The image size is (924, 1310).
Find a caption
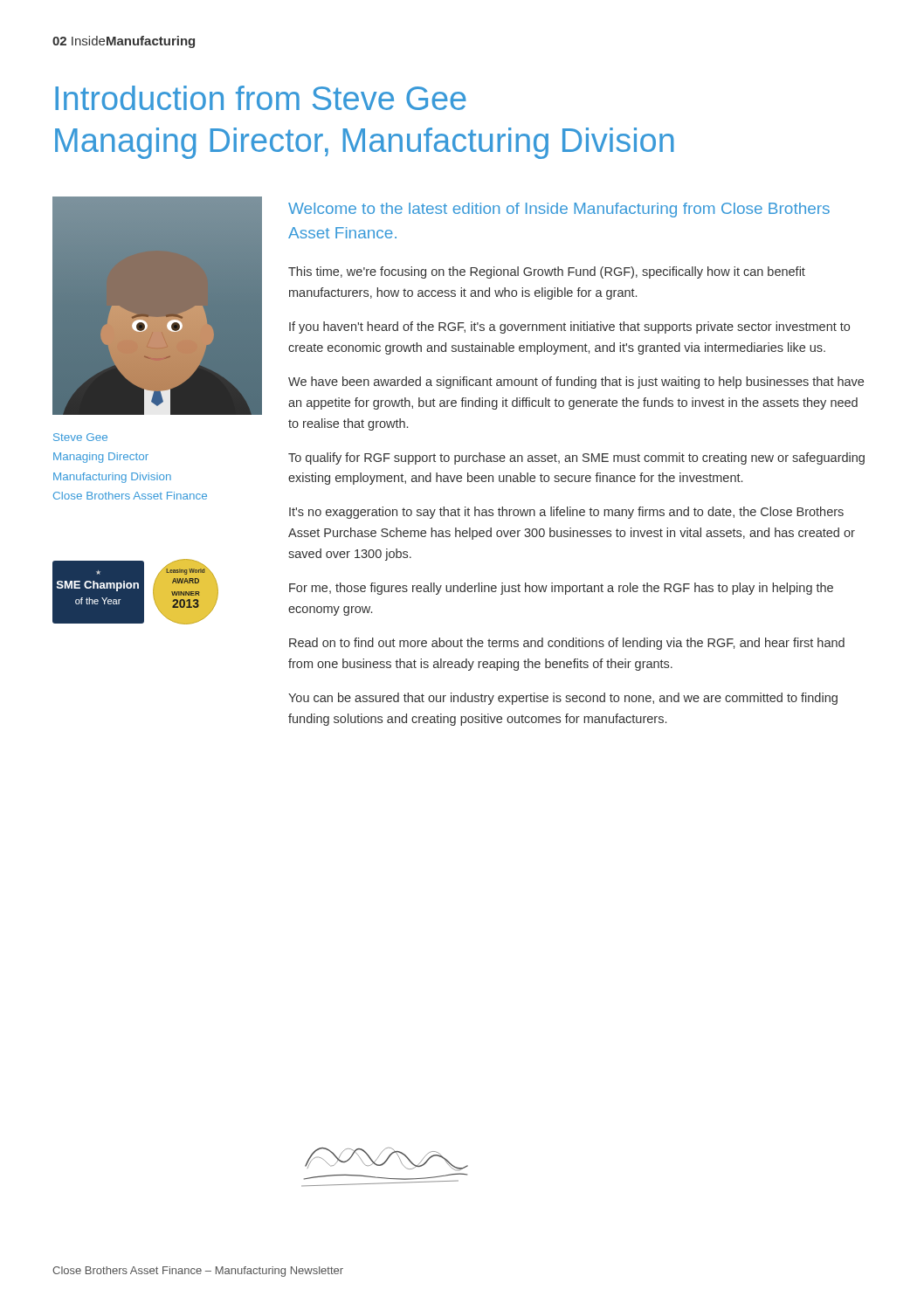[157, 467]
